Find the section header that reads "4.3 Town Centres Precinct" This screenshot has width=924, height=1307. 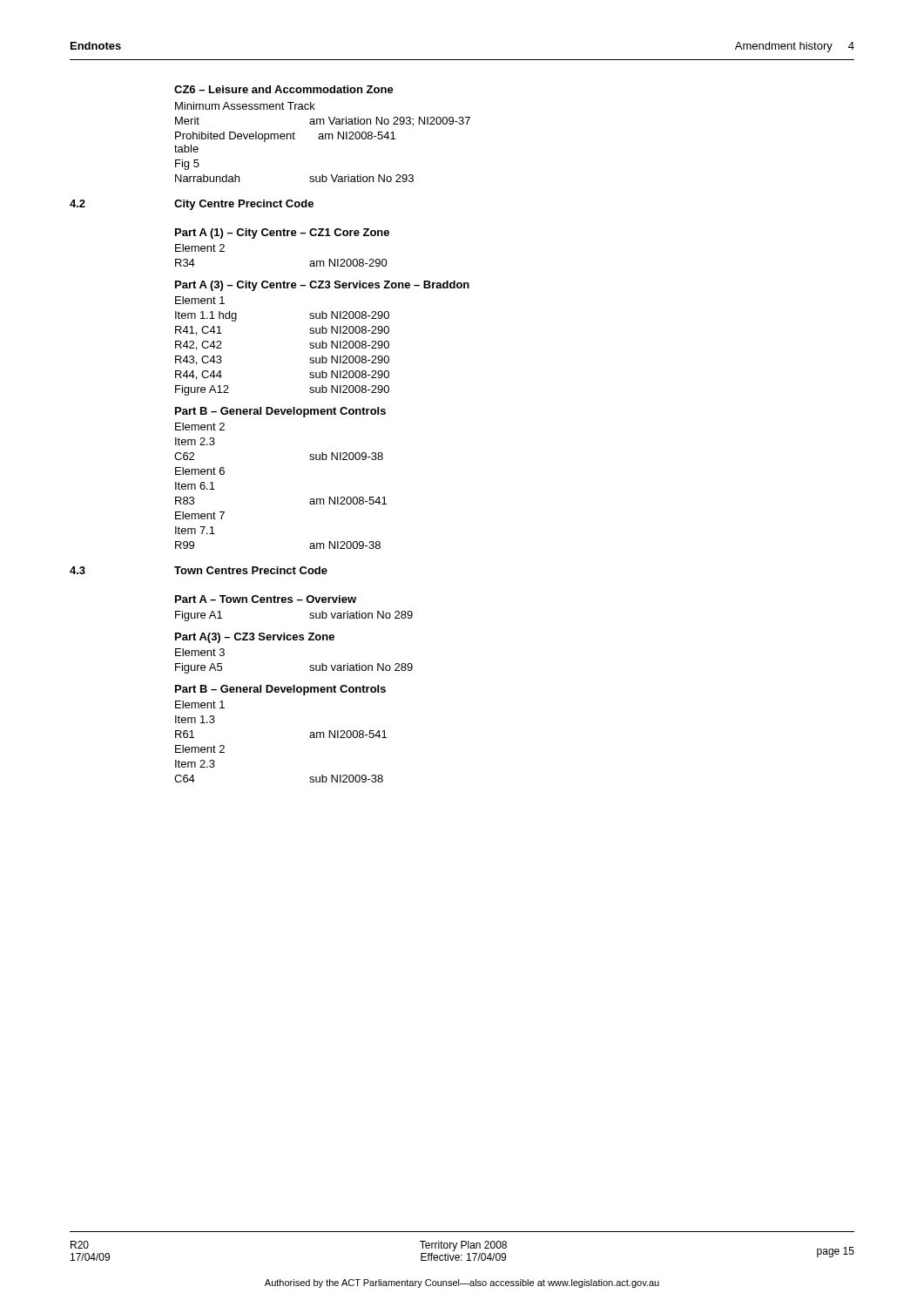(x=251, y=570)
